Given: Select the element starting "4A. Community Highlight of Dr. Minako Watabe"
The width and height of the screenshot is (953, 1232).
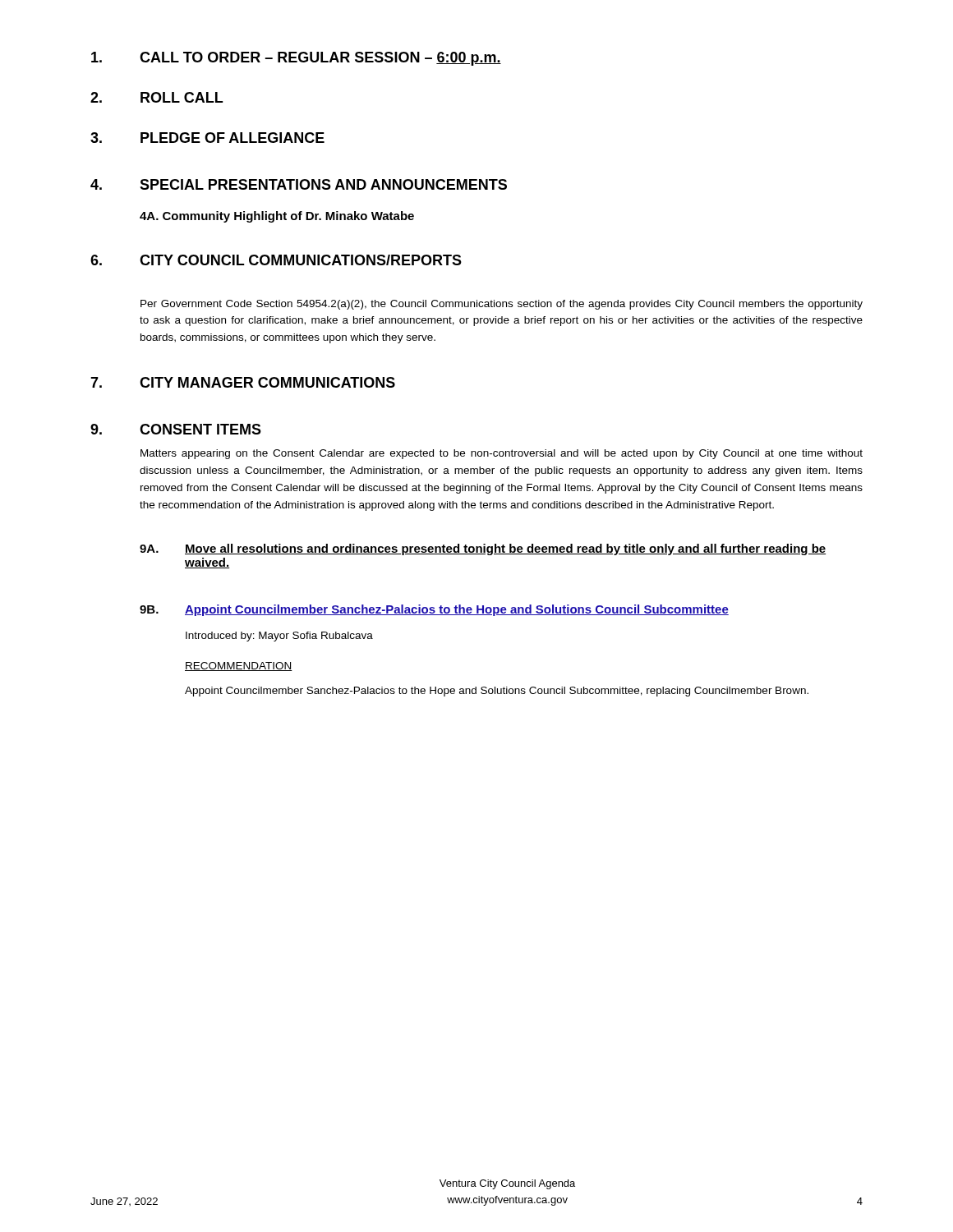Looking at the screenshot, I should pyautogui.click(x=277, y=216).
